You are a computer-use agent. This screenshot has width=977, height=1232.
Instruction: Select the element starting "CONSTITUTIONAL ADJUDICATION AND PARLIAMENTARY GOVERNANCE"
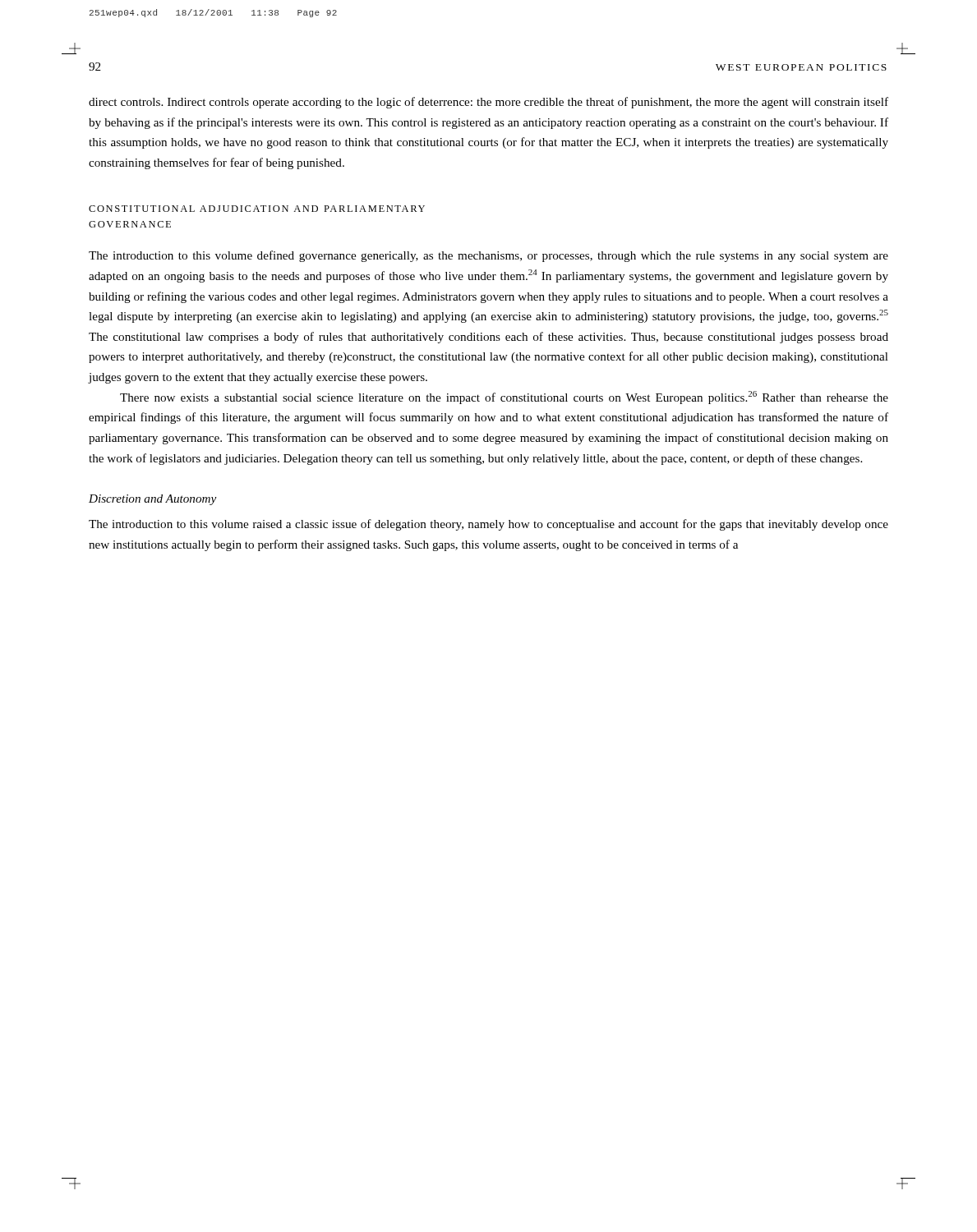tap(258, 216)
